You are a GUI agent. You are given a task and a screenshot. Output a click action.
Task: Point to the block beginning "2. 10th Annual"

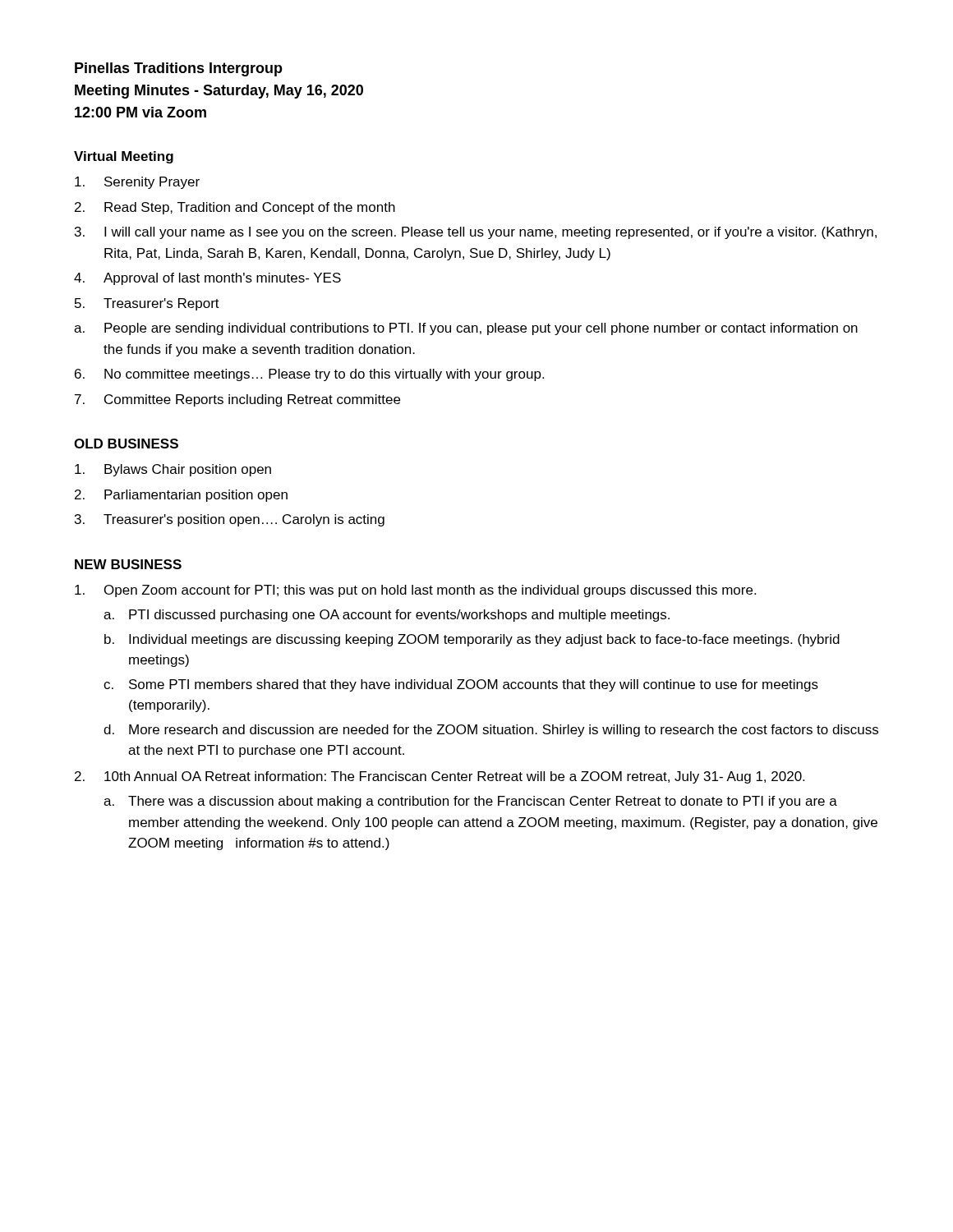coord(476,776)
